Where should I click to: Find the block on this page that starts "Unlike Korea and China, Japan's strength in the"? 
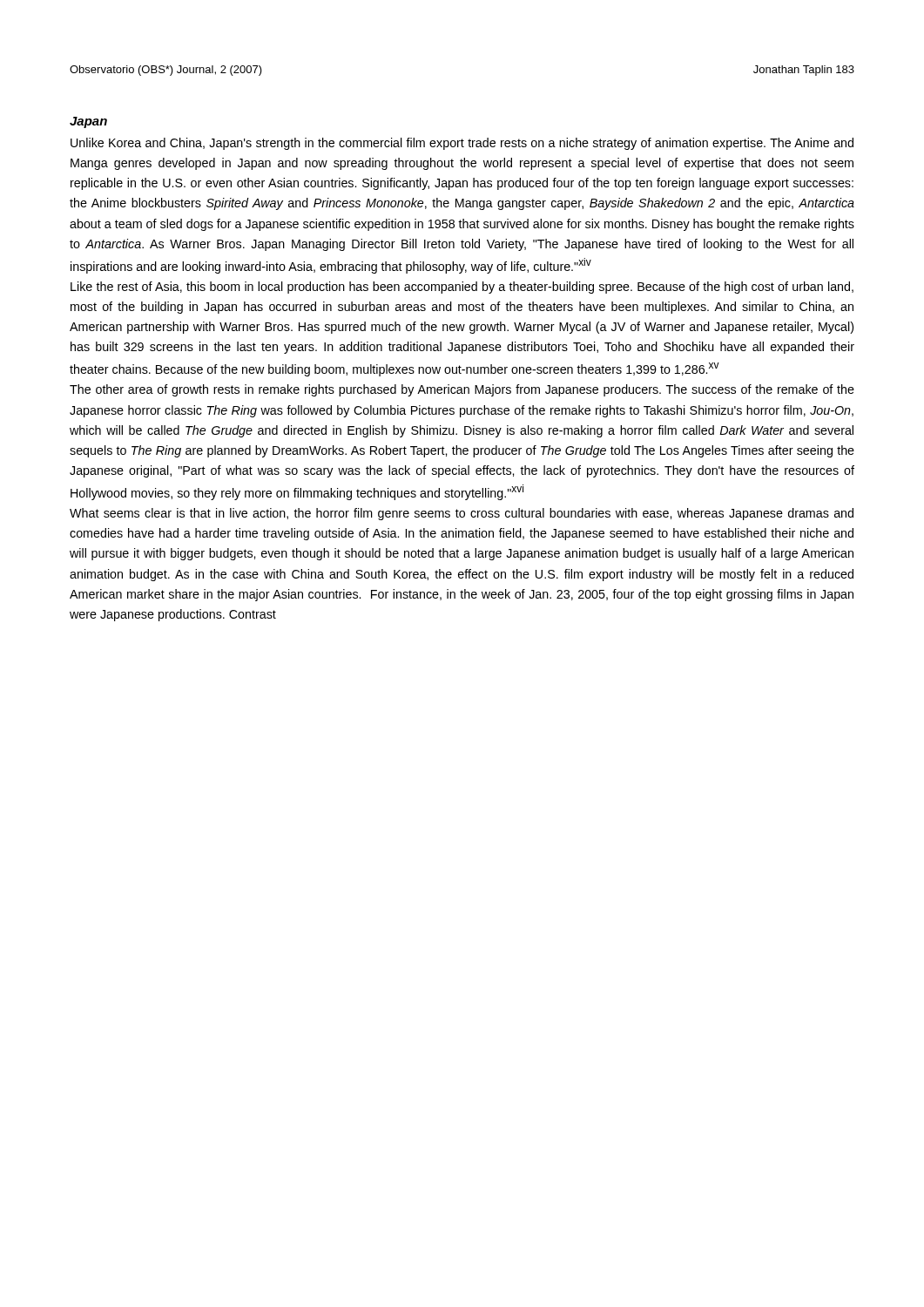point(462,205)
